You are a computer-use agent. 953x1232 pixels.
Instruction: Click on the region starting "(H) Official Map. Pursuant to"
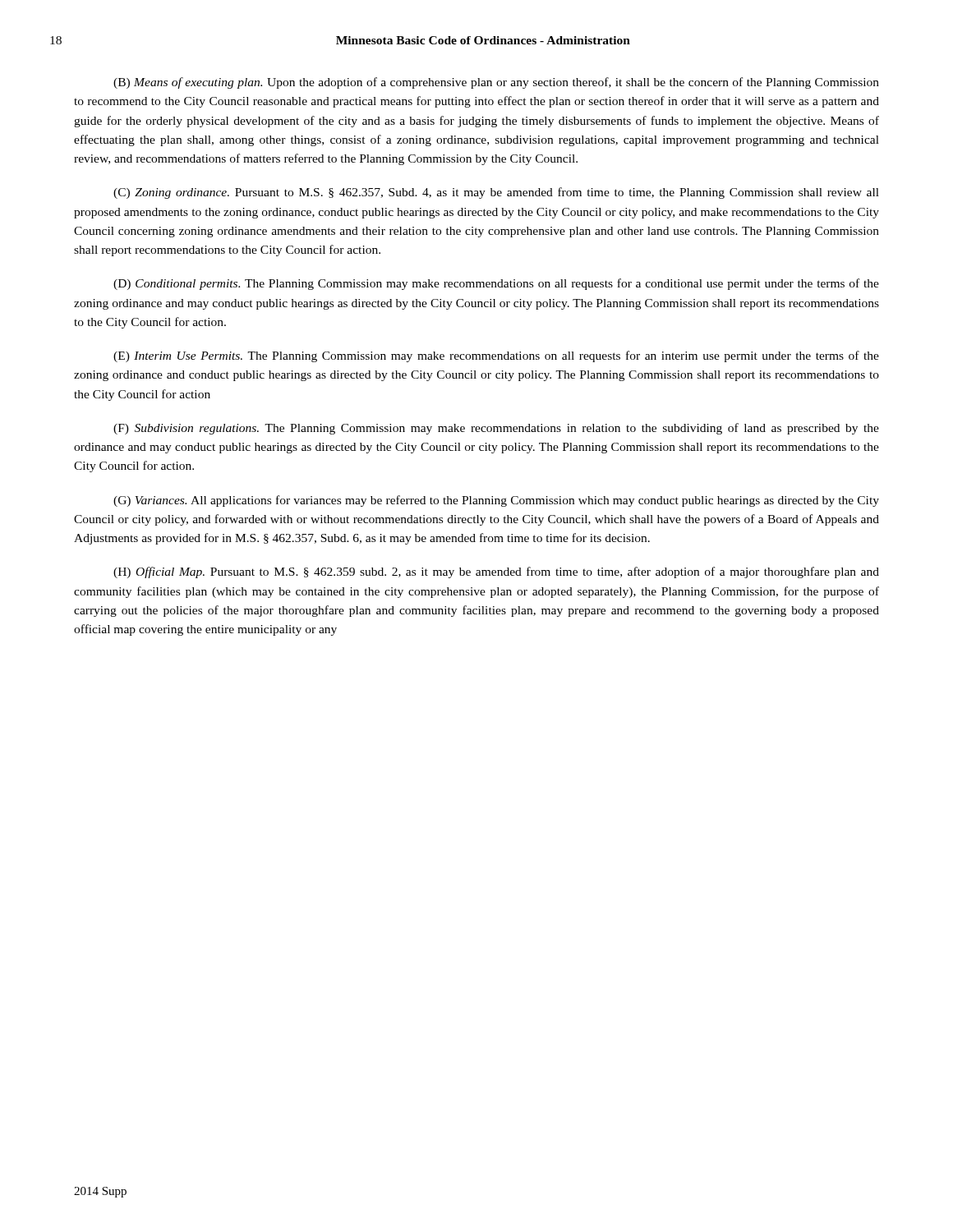[476, 600]
